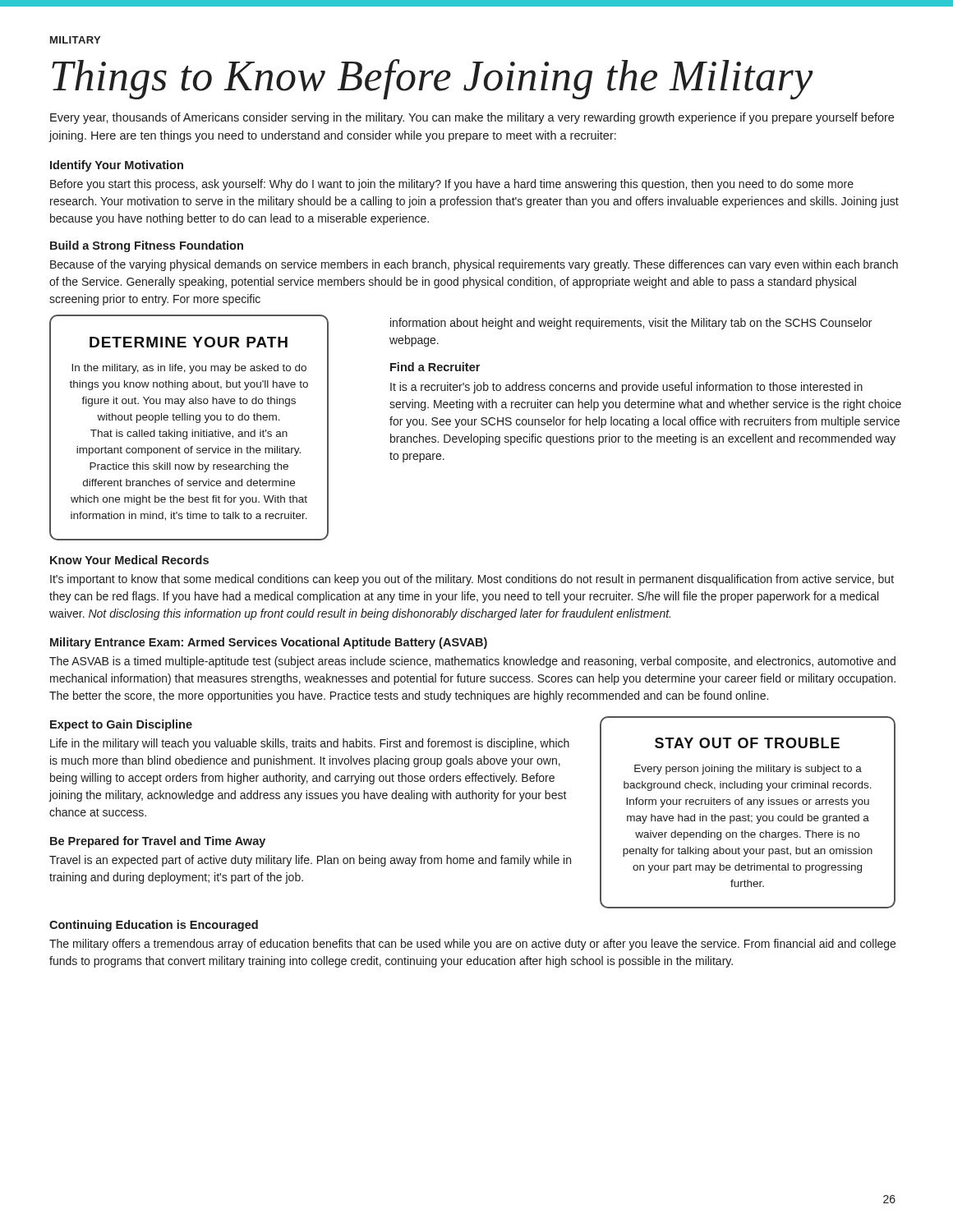Point to the text starting "Continuing Education is Encouraged"
Image resolution: width=953 pixels, height=1232 pixels.
154,925
